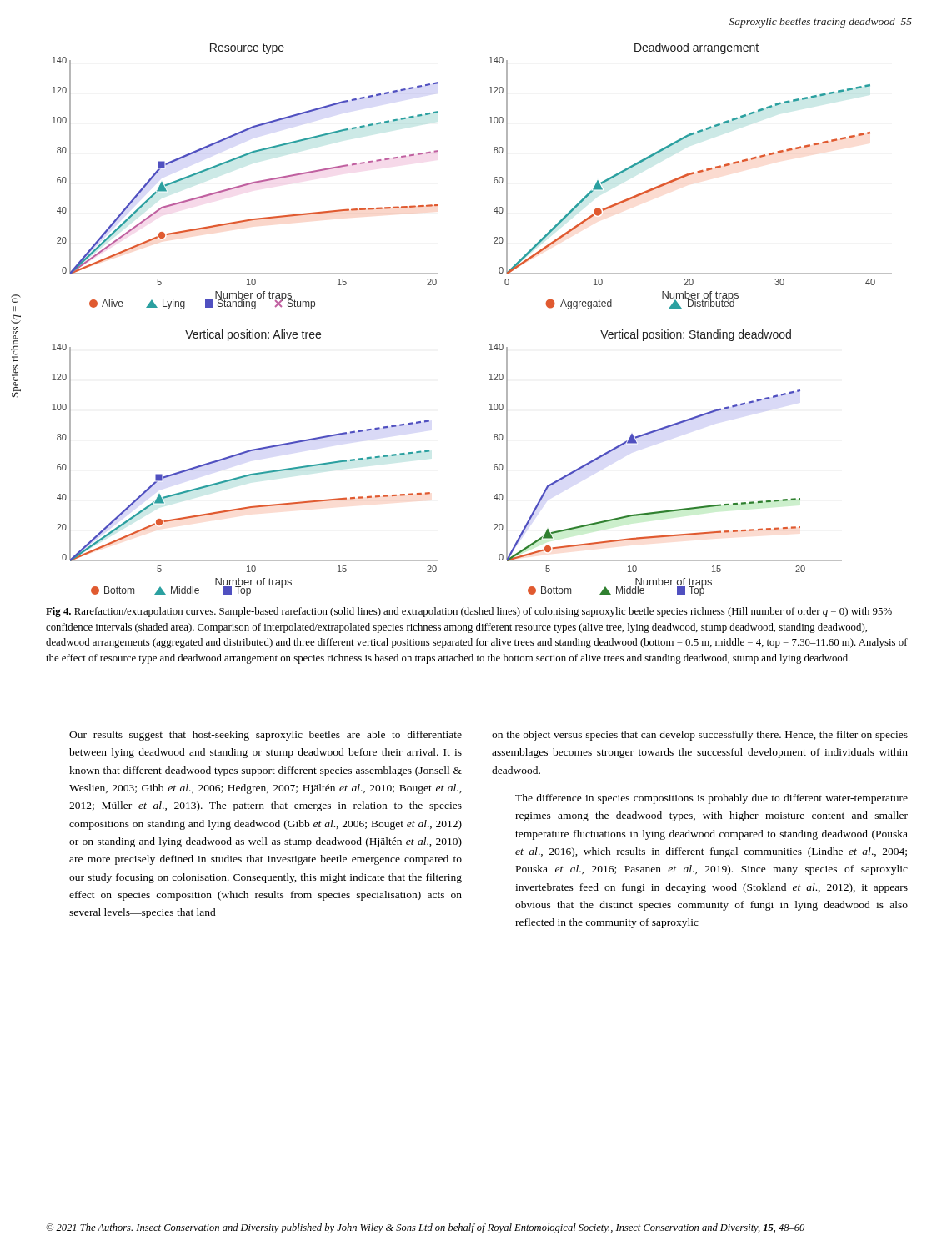
Task: Find the block starting "Our results suggest that"
Action: pos(266,823)
